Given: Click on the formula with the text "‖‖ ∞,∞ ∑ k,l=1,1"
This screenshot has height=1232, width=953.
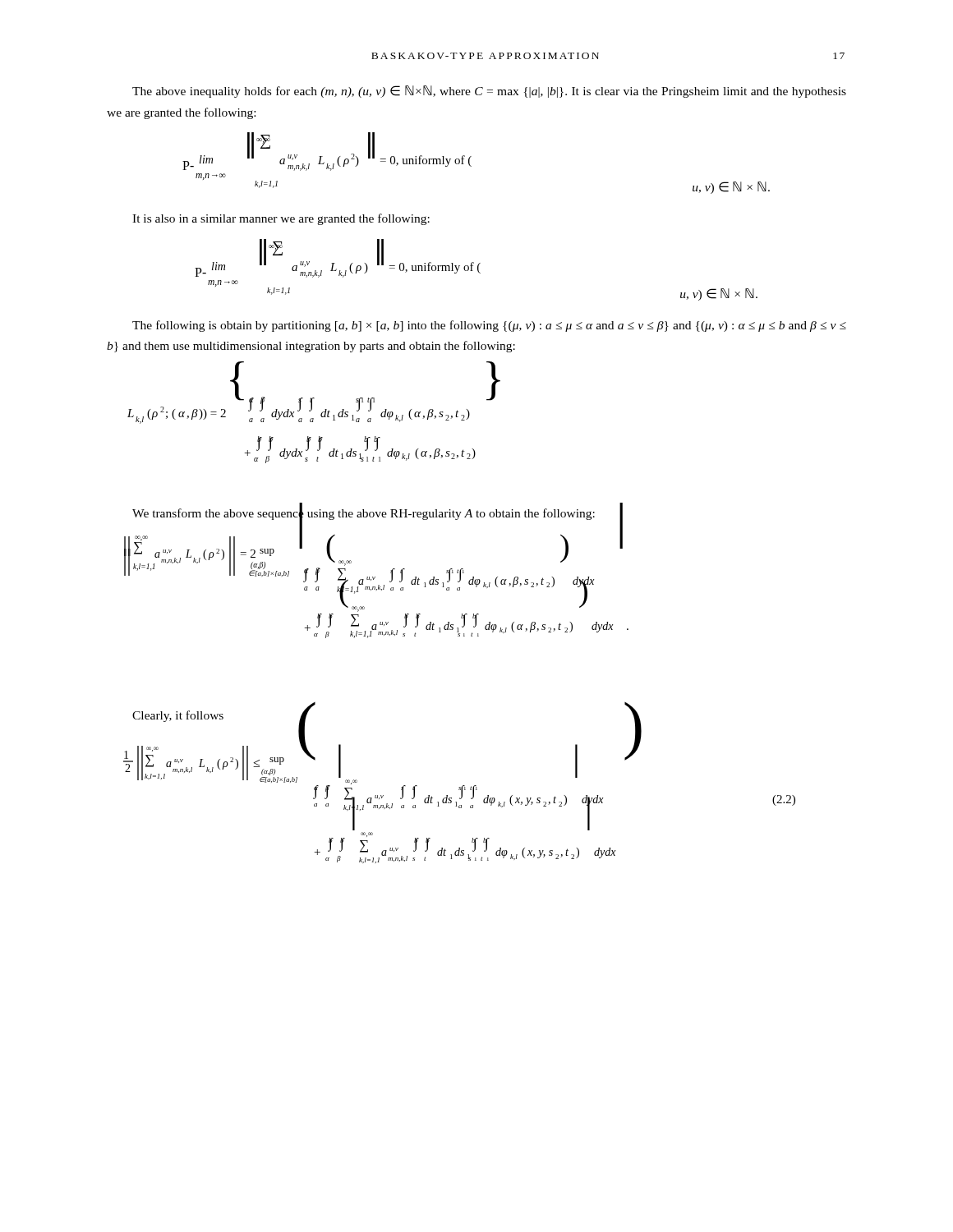Looking at the screenshot, I should pyautogui.click(x=481, y=613).
